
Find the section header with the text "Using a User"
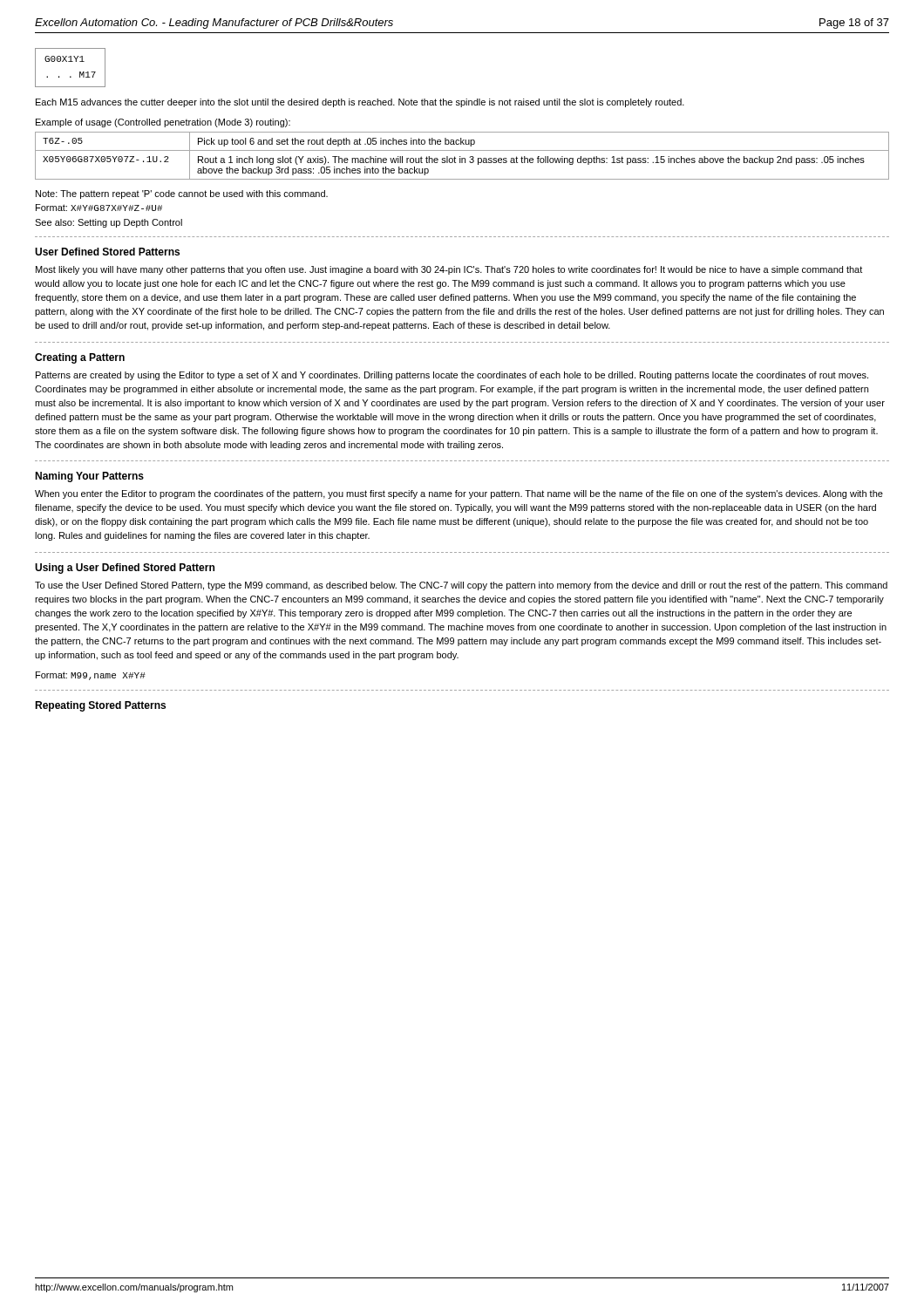(x=125, y=568)
